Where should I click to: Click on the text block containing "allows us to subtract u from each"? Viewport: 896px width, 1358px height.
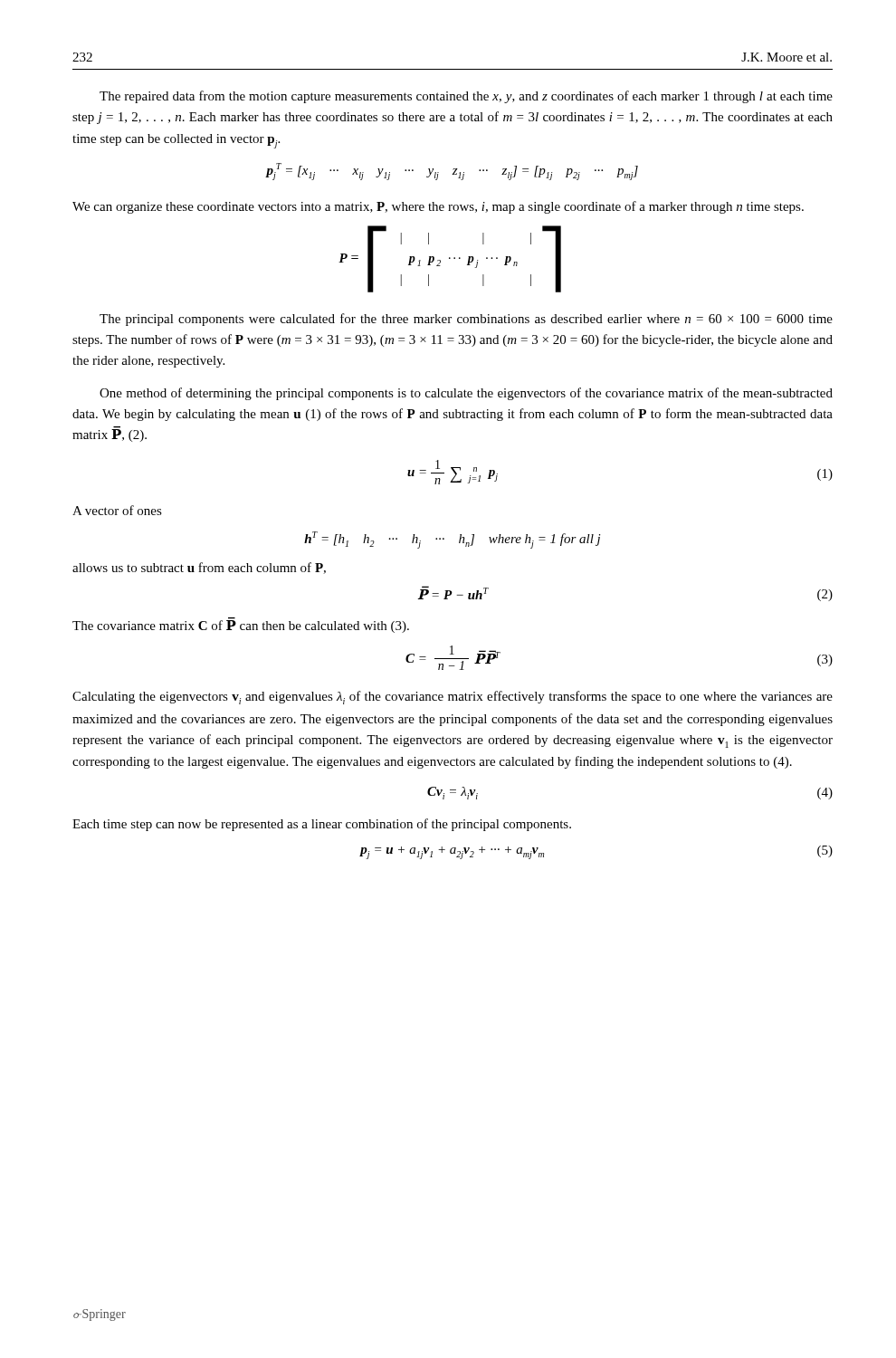[199, 568]
